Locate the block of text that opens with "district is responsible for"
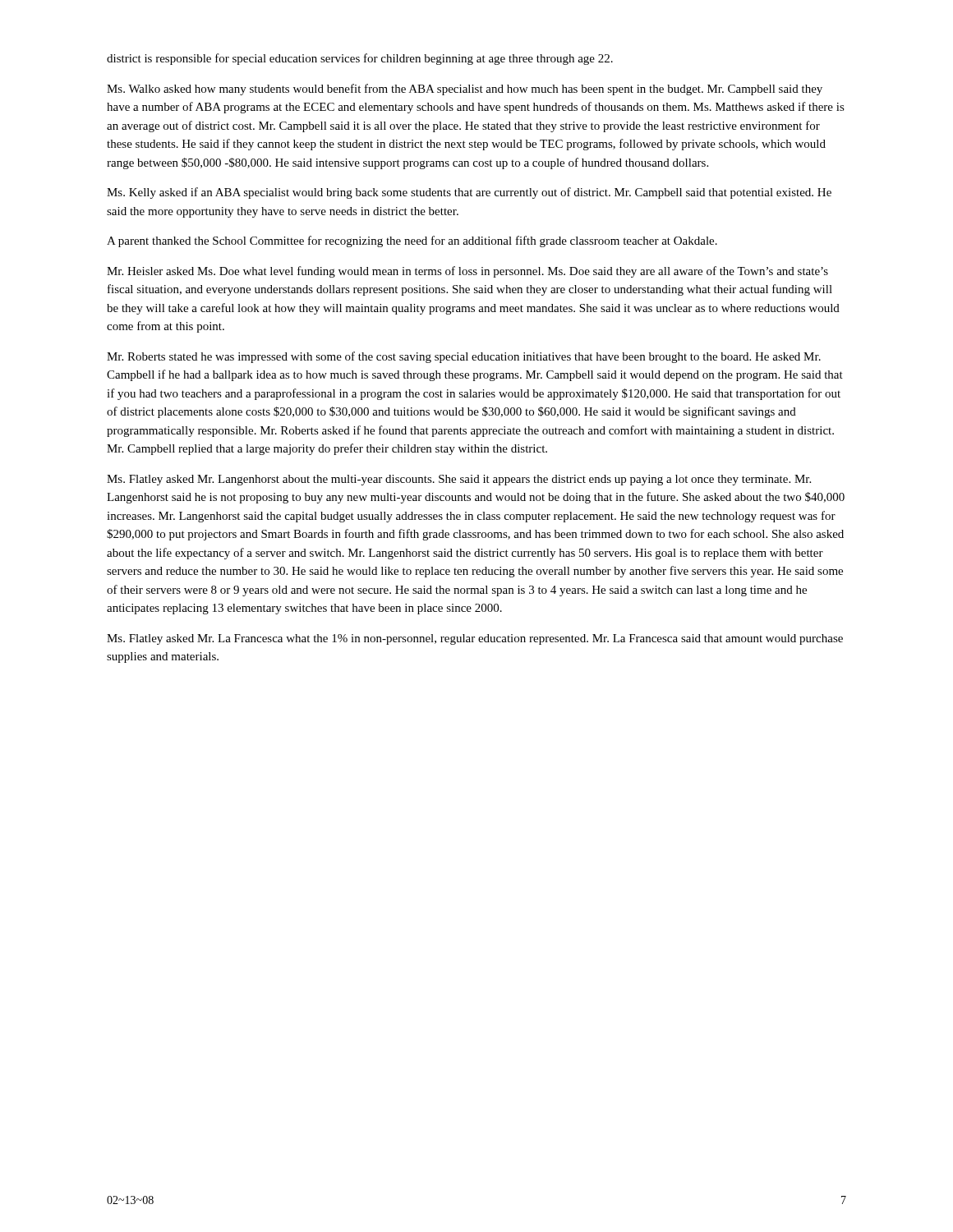Viewport: 953px width, 1232px height. [476, 59]
